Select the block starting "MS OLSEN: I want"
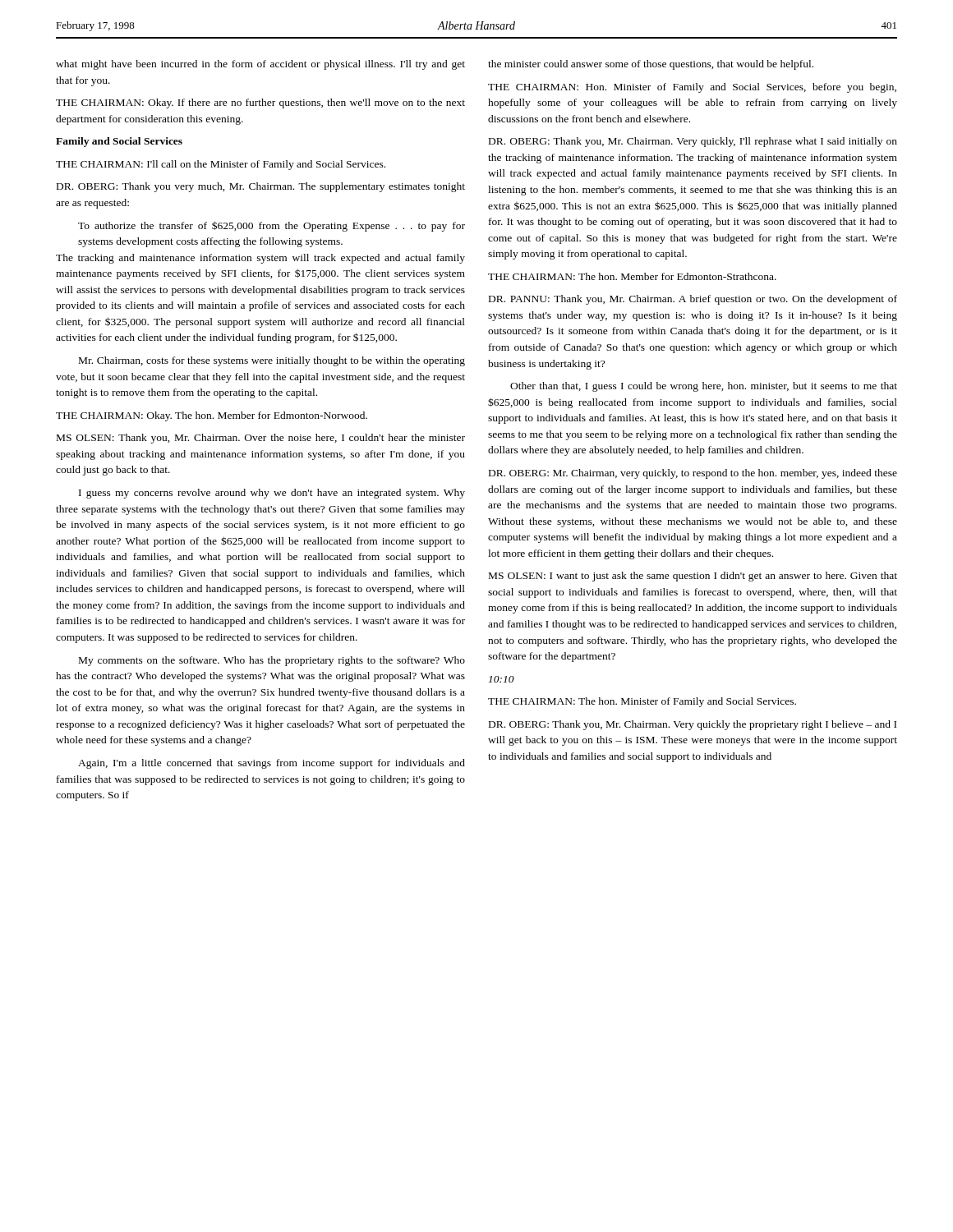 tap(693, 616)
